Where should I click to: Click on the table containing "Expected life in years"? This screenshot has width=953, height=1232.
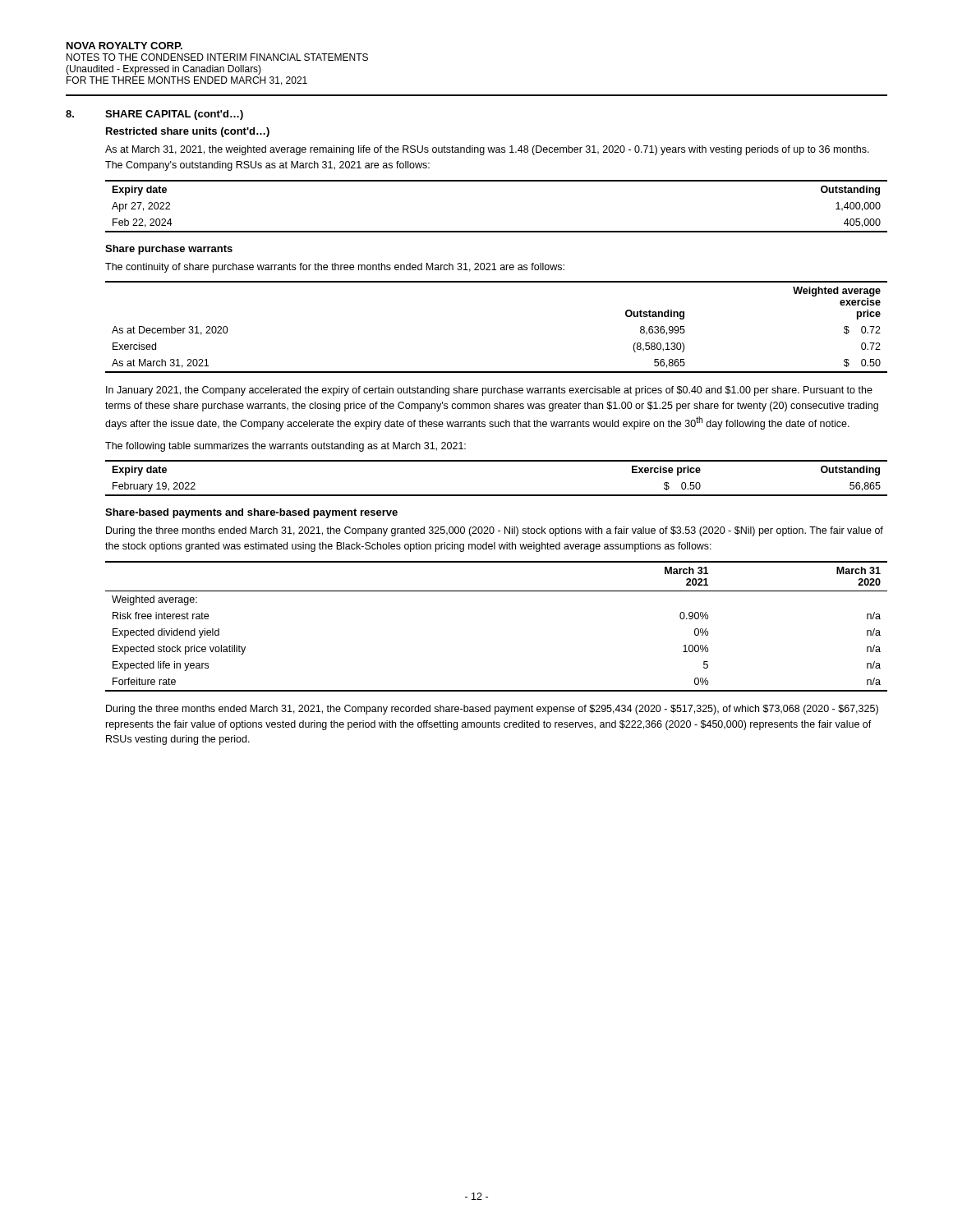[x=496, y=626]
